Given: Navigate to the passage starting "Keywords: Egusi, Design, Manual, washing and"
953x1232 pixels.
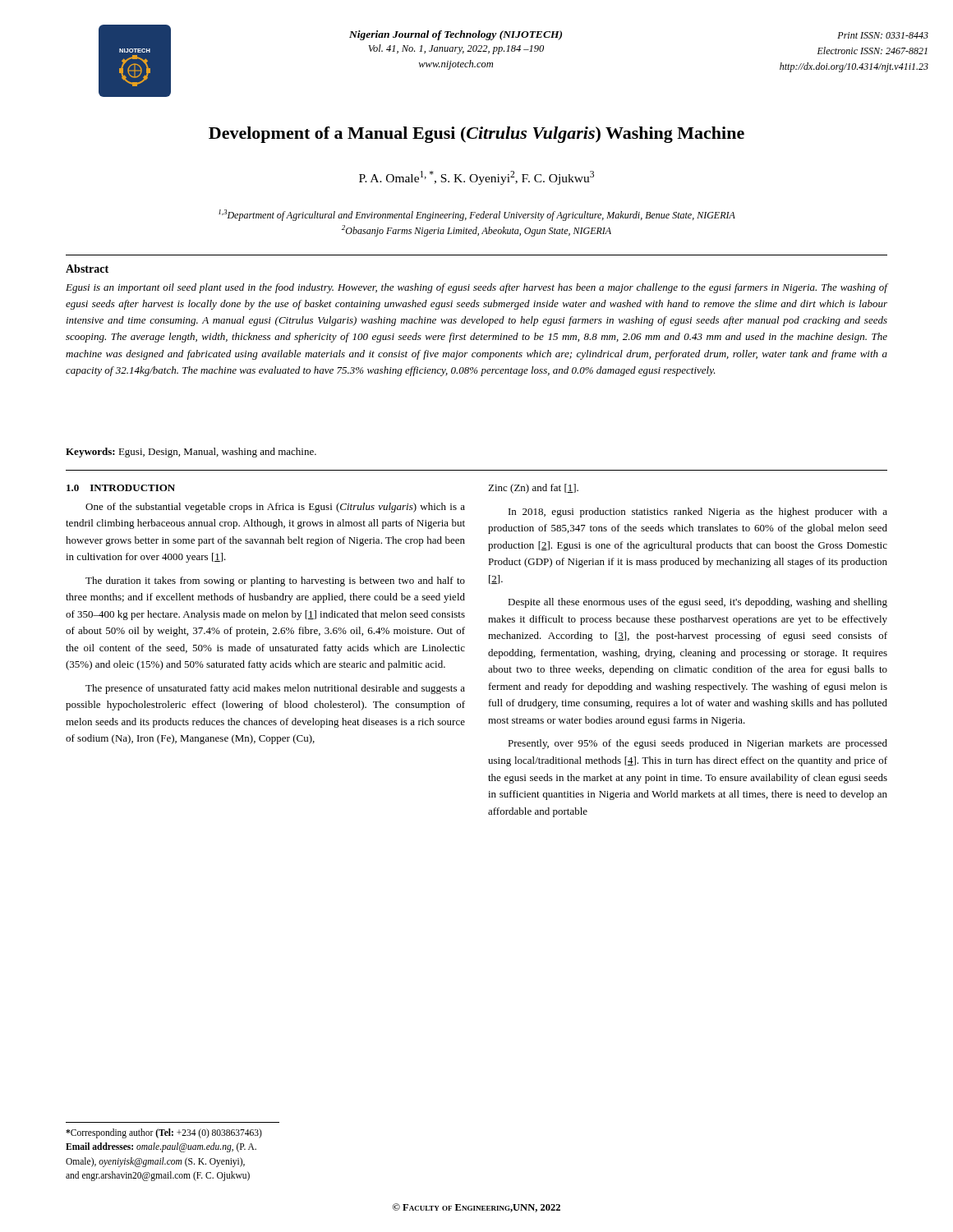Looking at the screenshot, I should pos(191,451).
